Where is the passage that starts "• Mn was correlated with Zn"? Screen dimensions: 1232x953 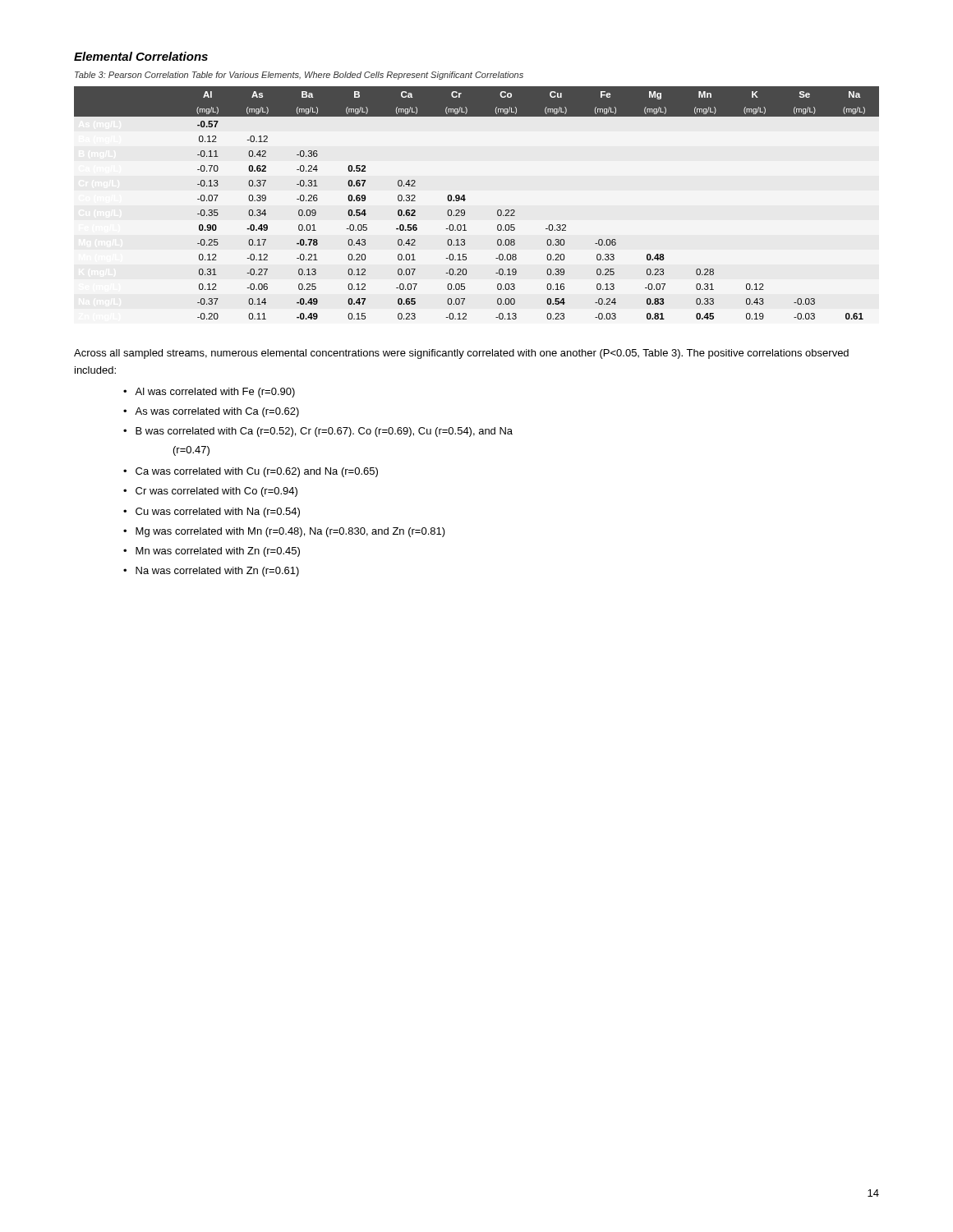[212, 551]
